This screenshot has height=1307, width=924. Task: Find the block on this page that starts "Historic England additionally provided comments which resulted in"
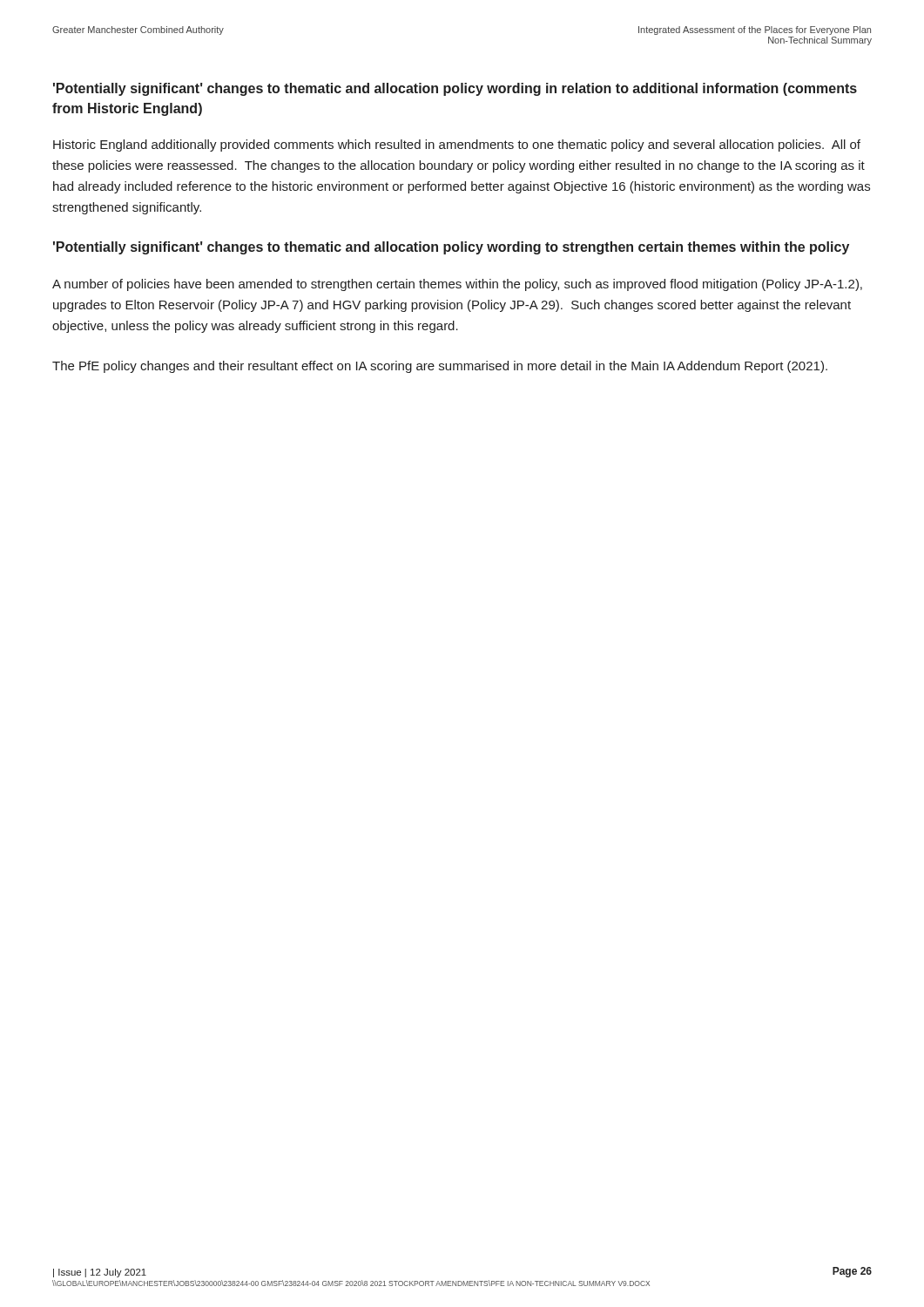(461, 176)
